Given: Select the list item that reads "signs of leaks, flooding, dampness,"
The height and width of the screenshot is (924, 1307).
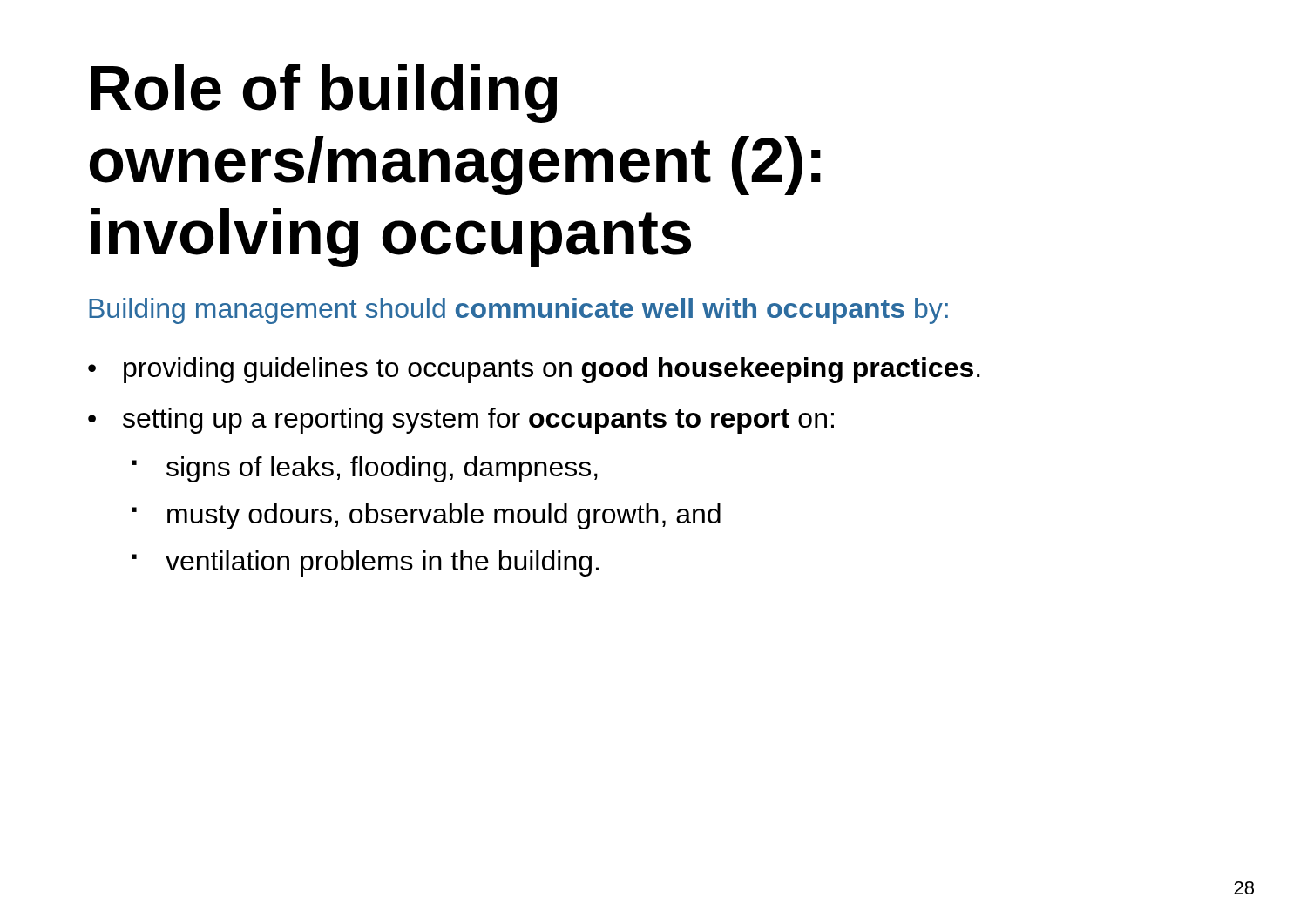Looking at the screenshot, I should (x=383, y=467).
